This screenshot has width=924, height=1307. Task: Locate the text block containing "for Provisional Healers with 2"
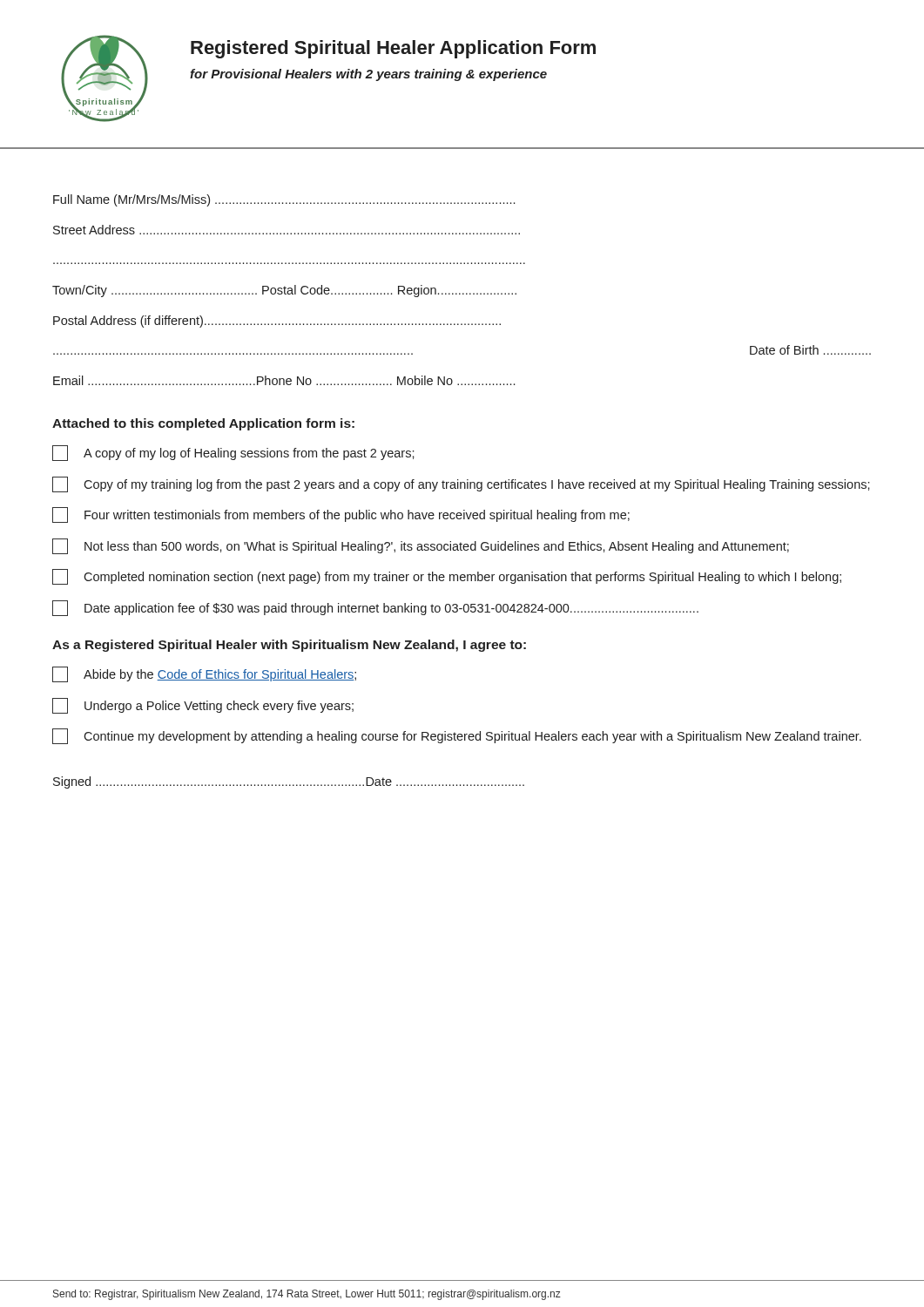coord(368,74)
